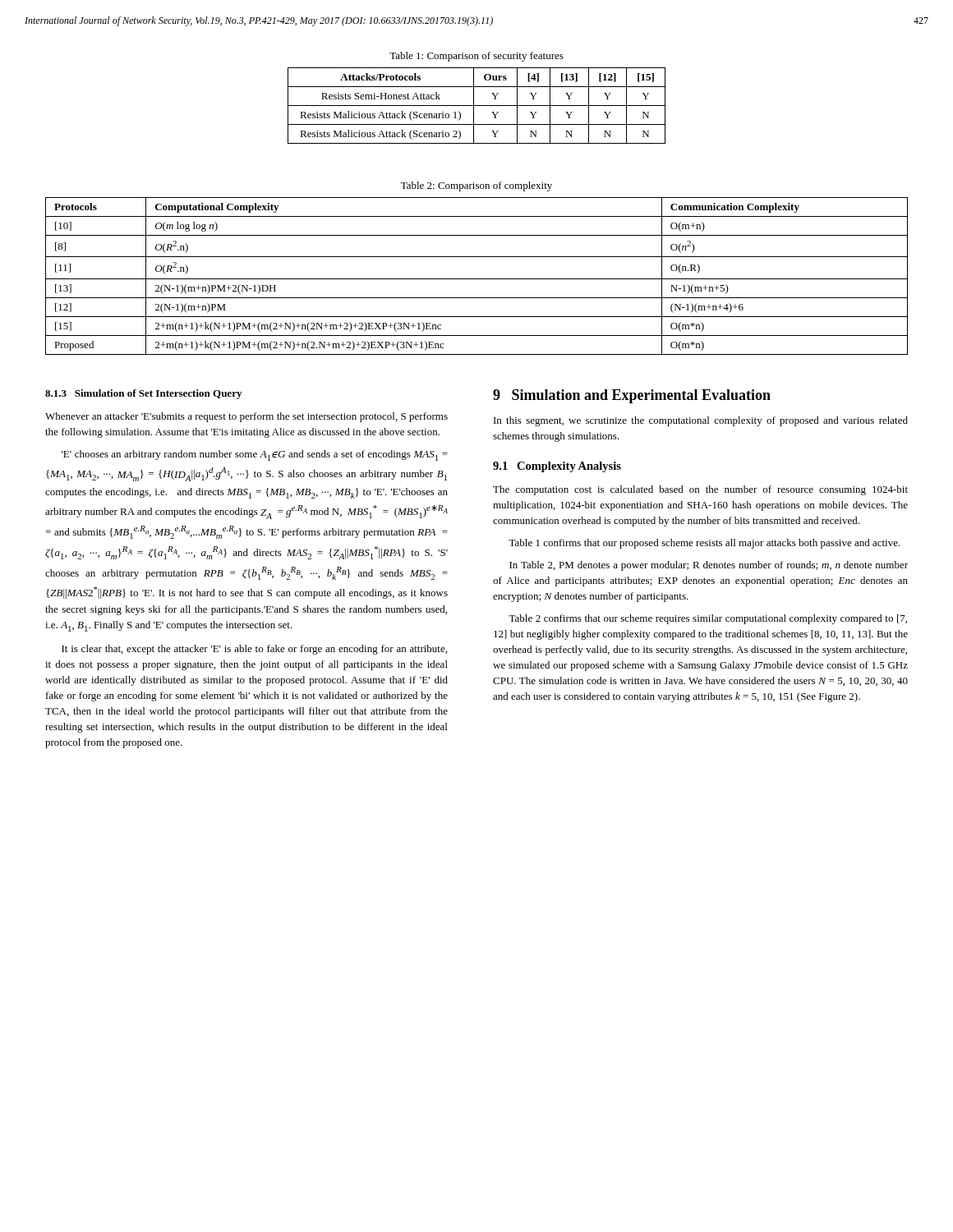
Task: Point to the block beginning "Table 2 confirms"
Action: click(x=700, y=657)
